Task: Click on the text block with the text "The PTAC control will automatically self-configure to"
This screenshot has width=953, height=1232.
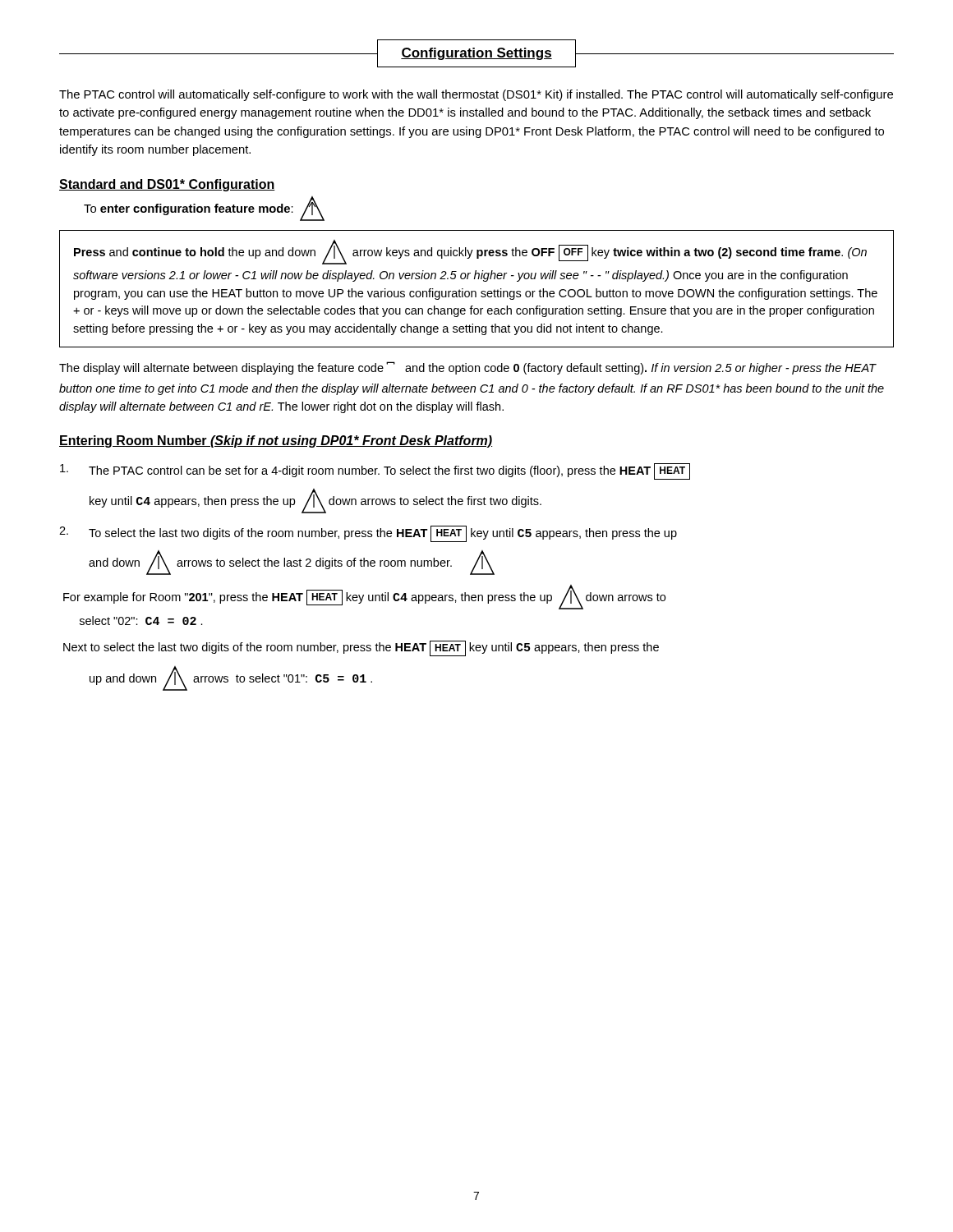Action: tap(476, 122)
